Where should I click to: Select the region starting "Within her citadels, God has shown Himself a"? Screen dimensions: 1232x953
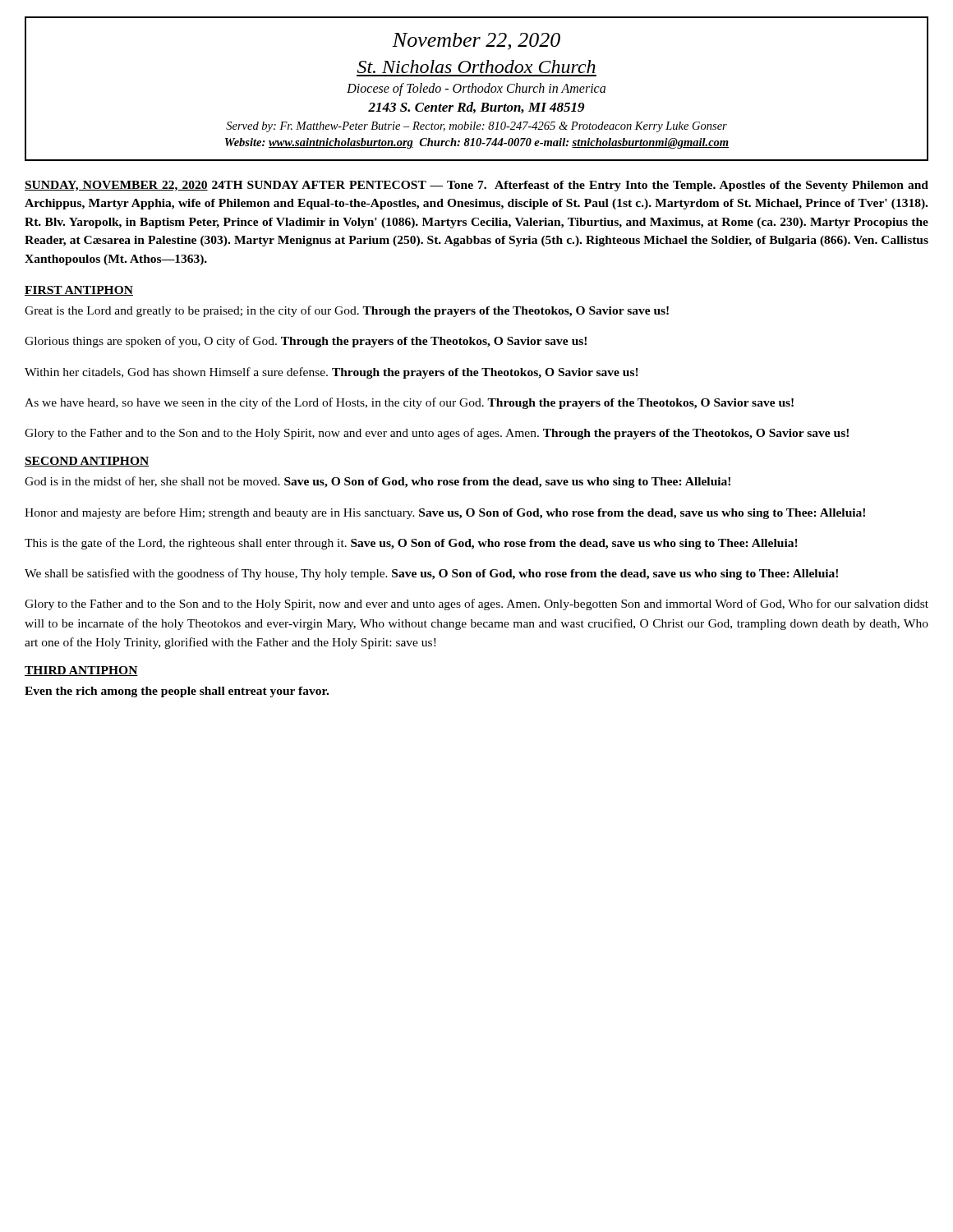point(332,371)
